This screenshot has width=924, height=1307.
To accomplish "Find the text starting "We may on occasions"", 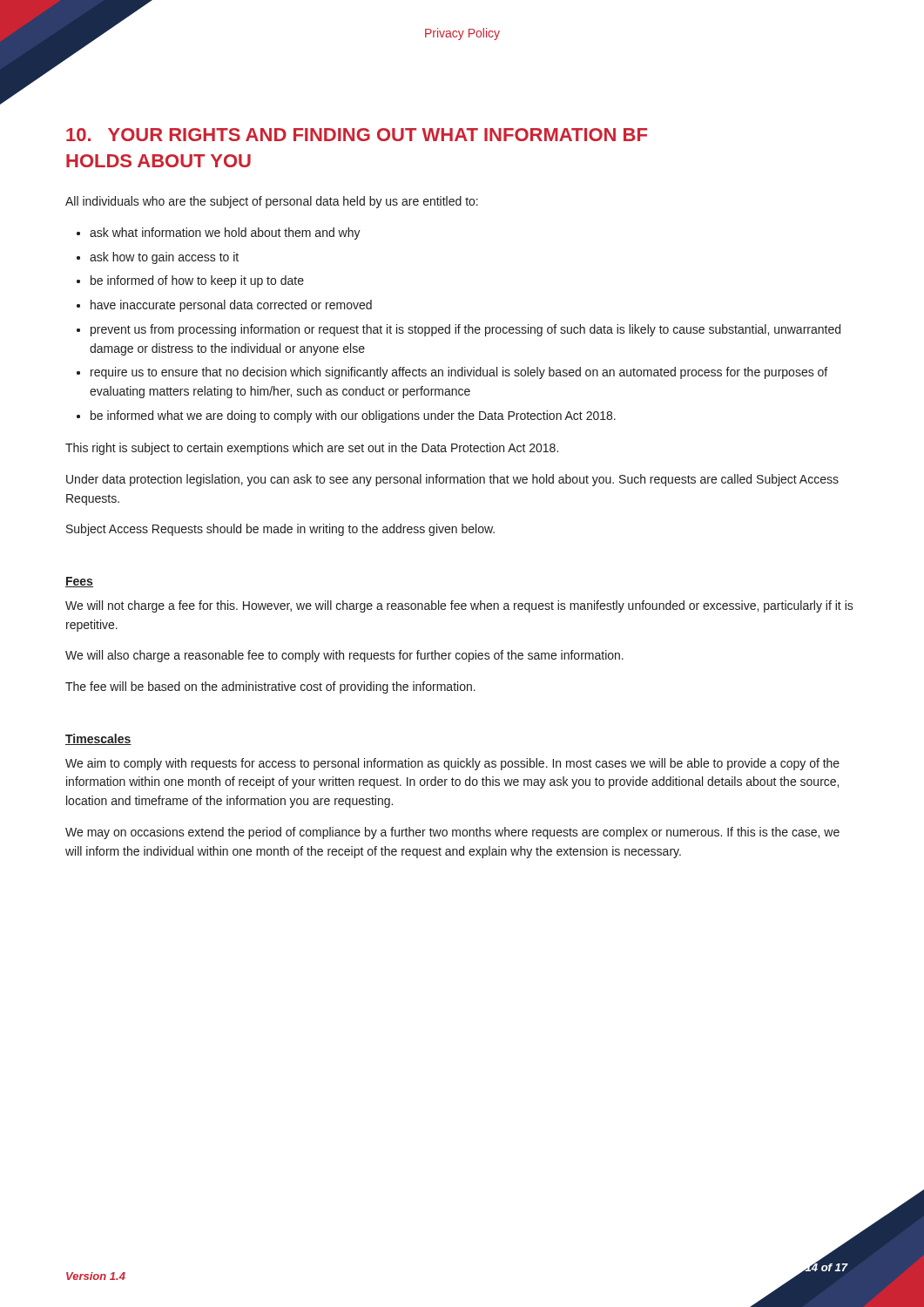I will pyautogui.click(x=462, y=842).
